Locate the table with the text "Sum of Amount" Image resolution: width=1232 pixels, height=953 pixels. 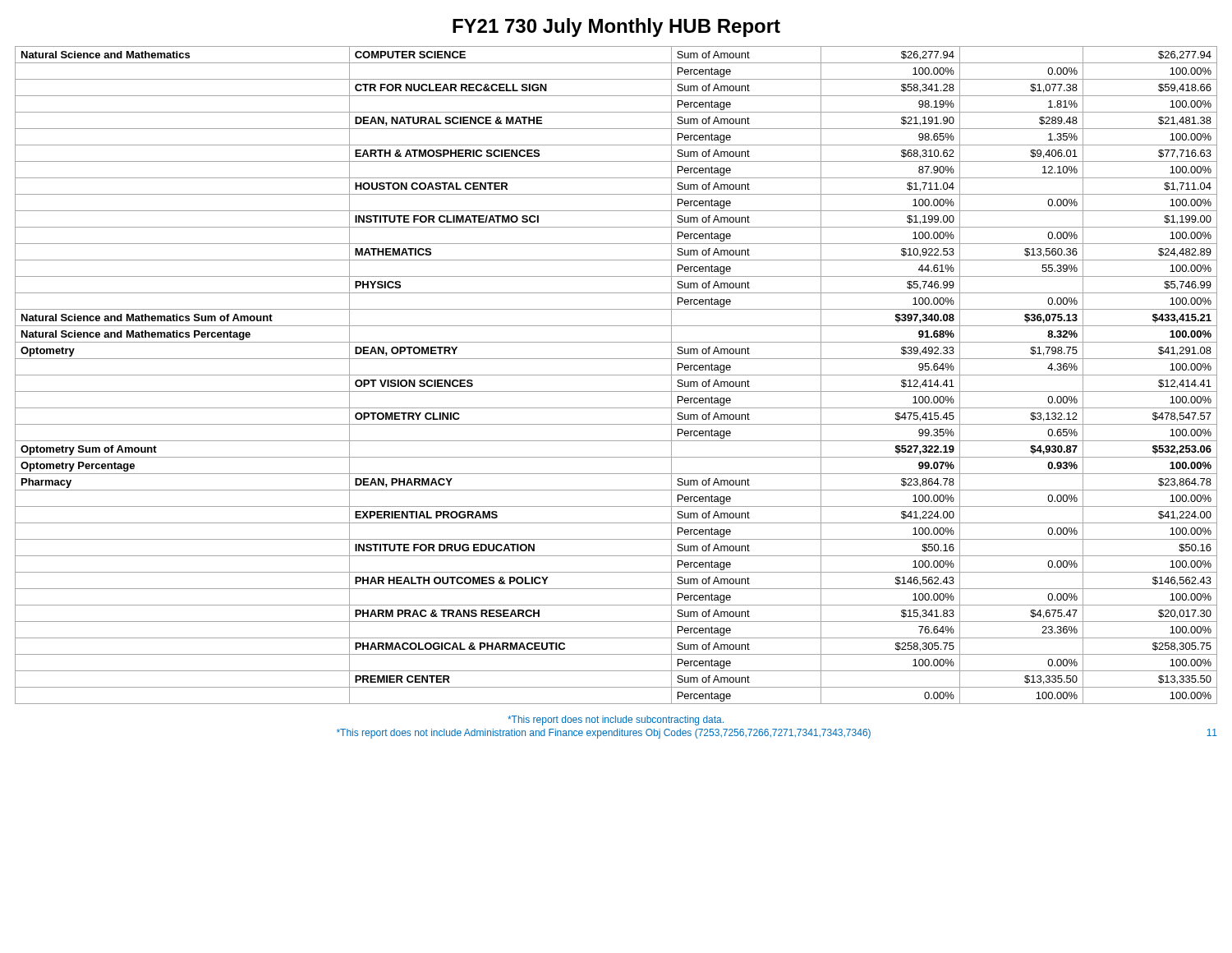coord(616,375)
